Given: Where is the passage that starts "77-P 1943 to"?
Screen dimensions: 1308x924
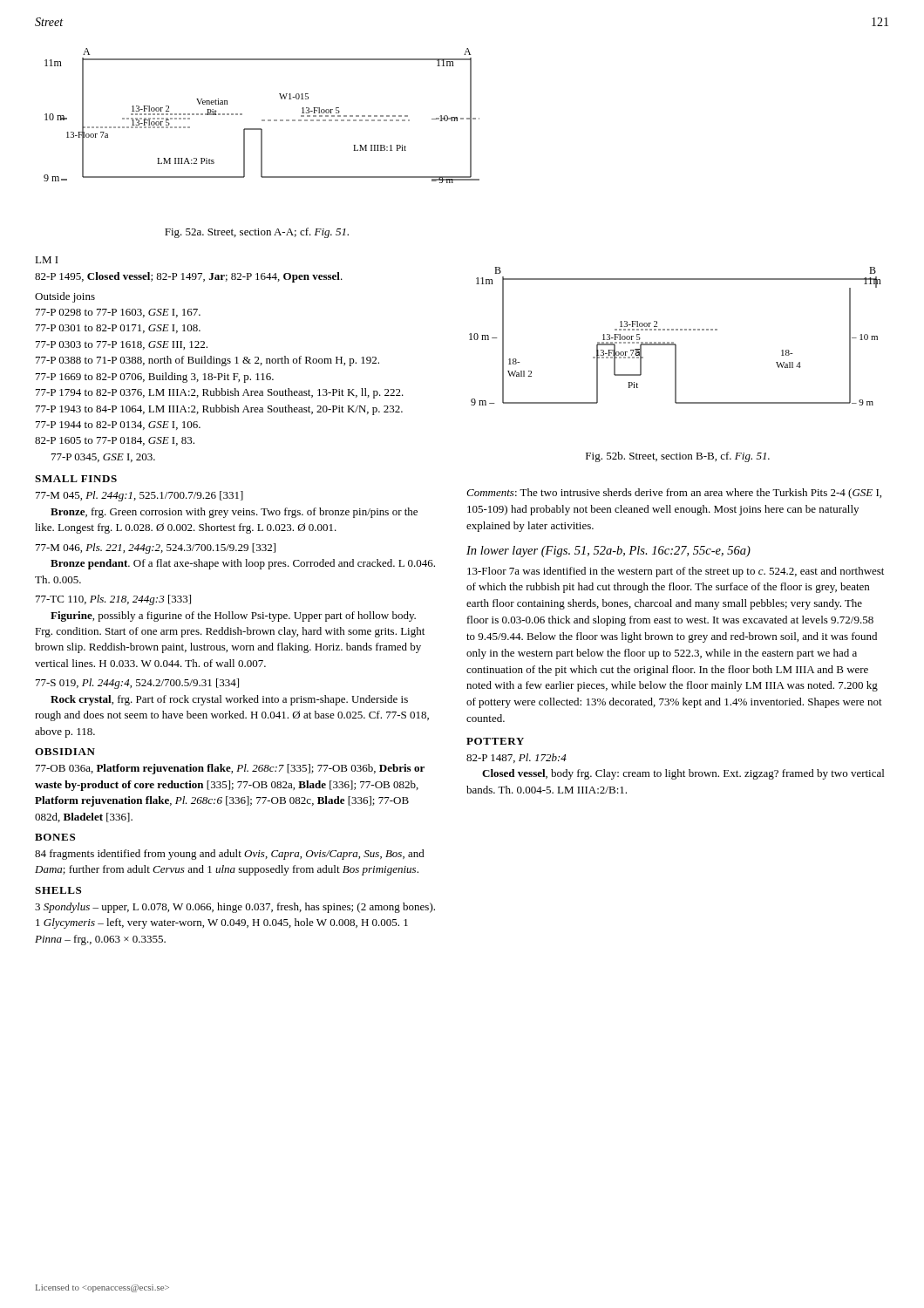Looking at the screenshot, I should (x=219, y=408).
